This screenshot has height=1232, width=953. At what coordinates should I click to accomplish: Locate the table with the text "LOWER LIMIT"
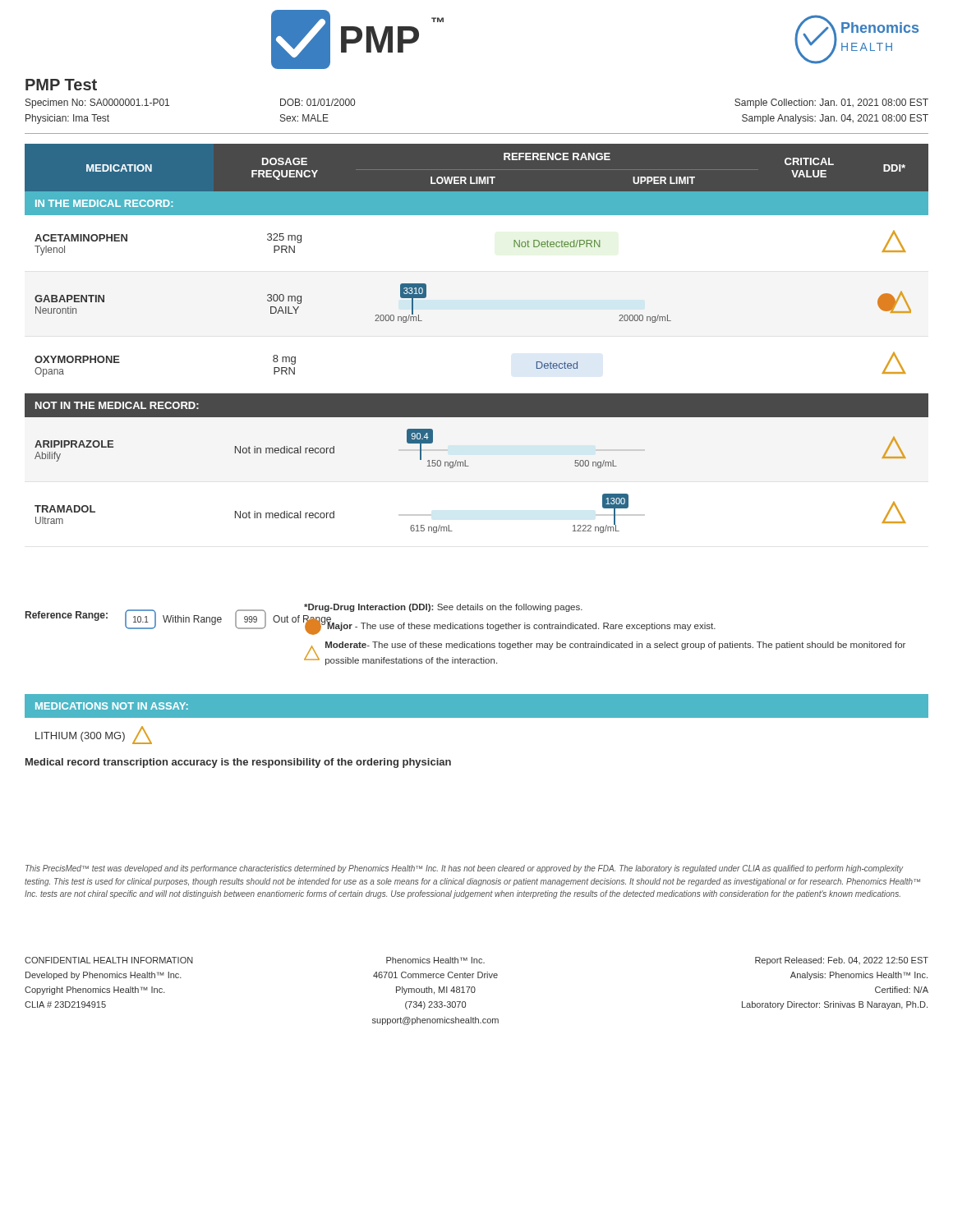pos(476,345)
